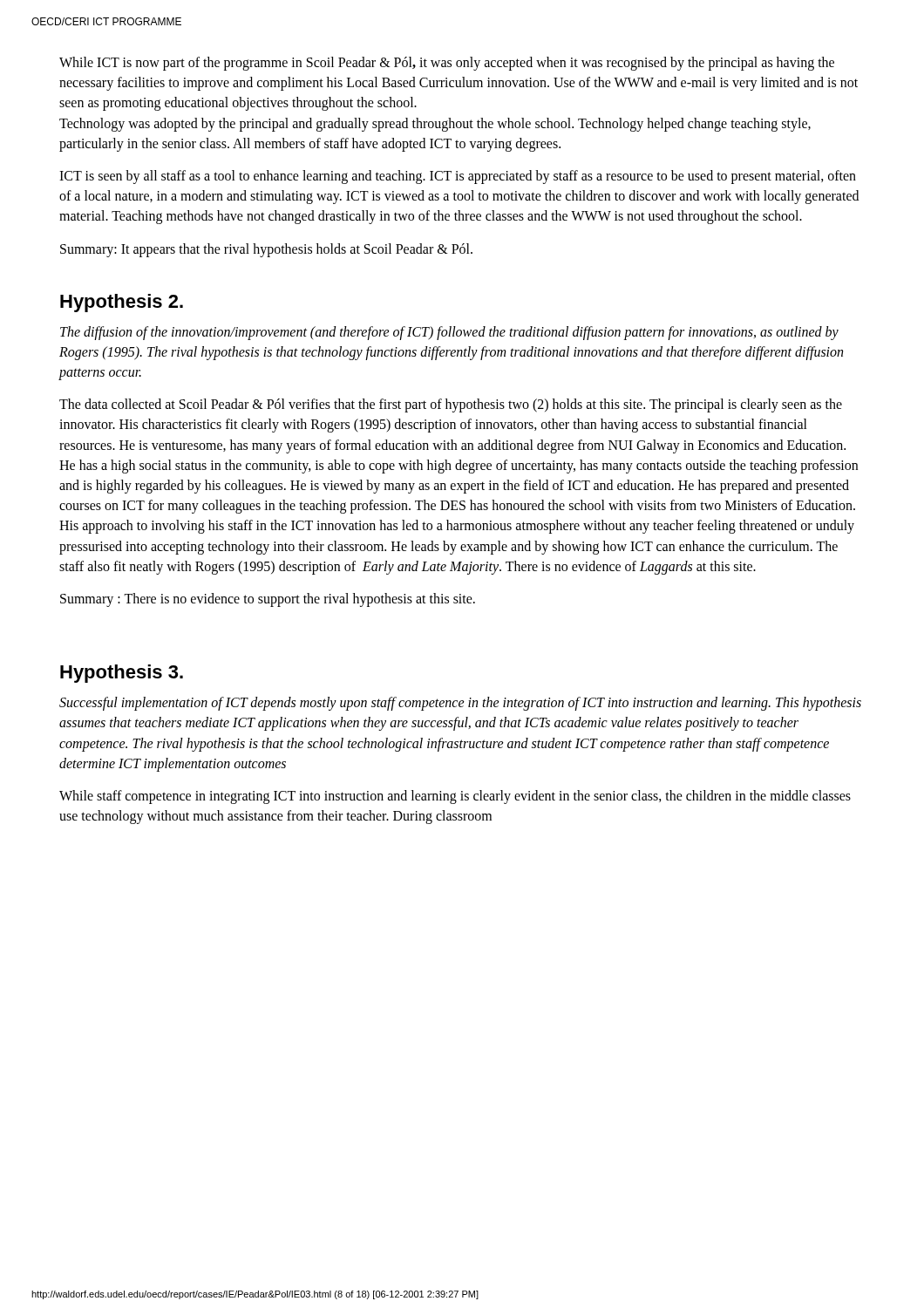Navigate to the text starting "Successful implementation of ICT depends mostly upon"
The width and height of the screenshot is (924, 1308).
point(460,733)
